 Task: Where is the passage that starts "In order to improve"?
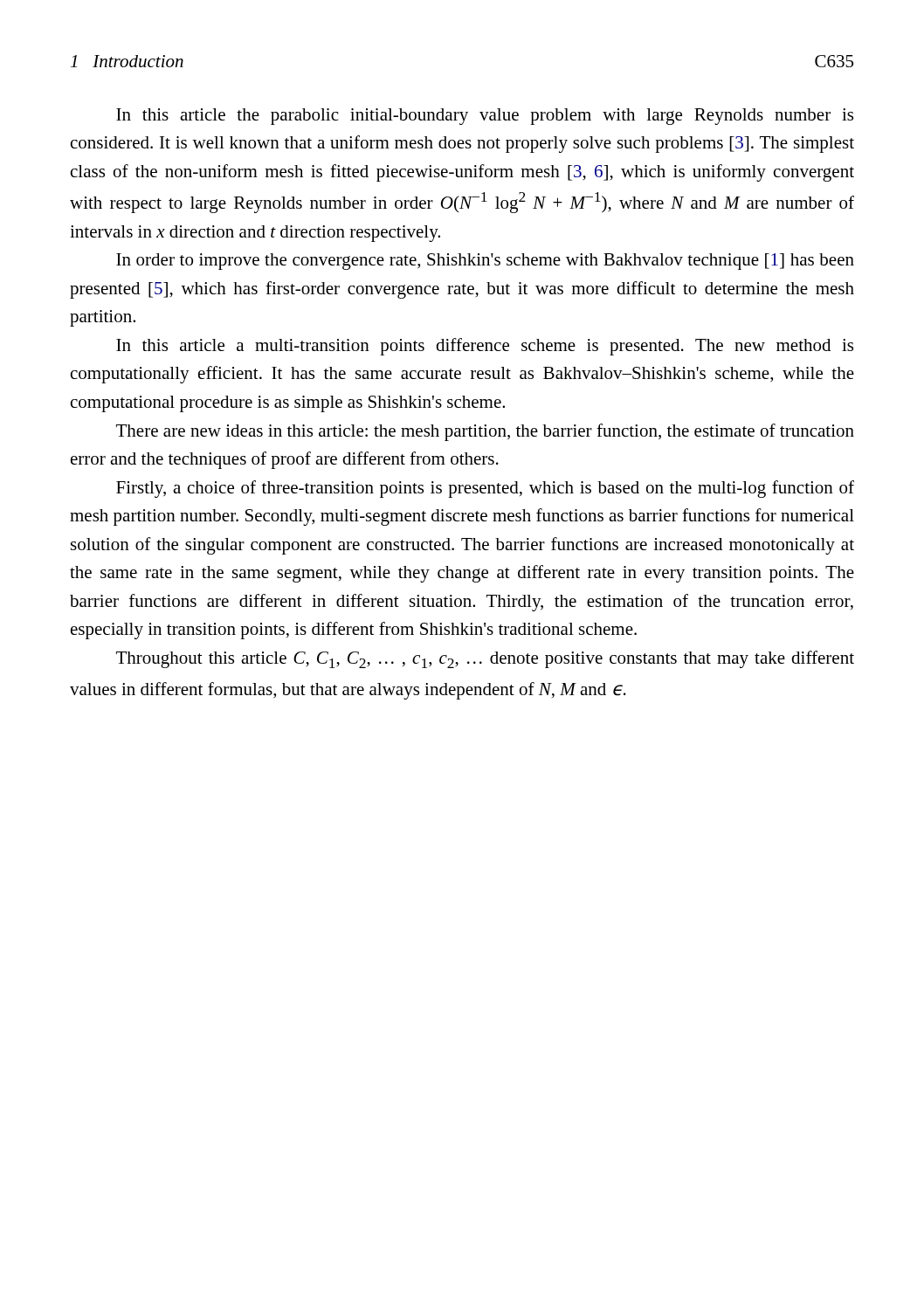point(462,288)
